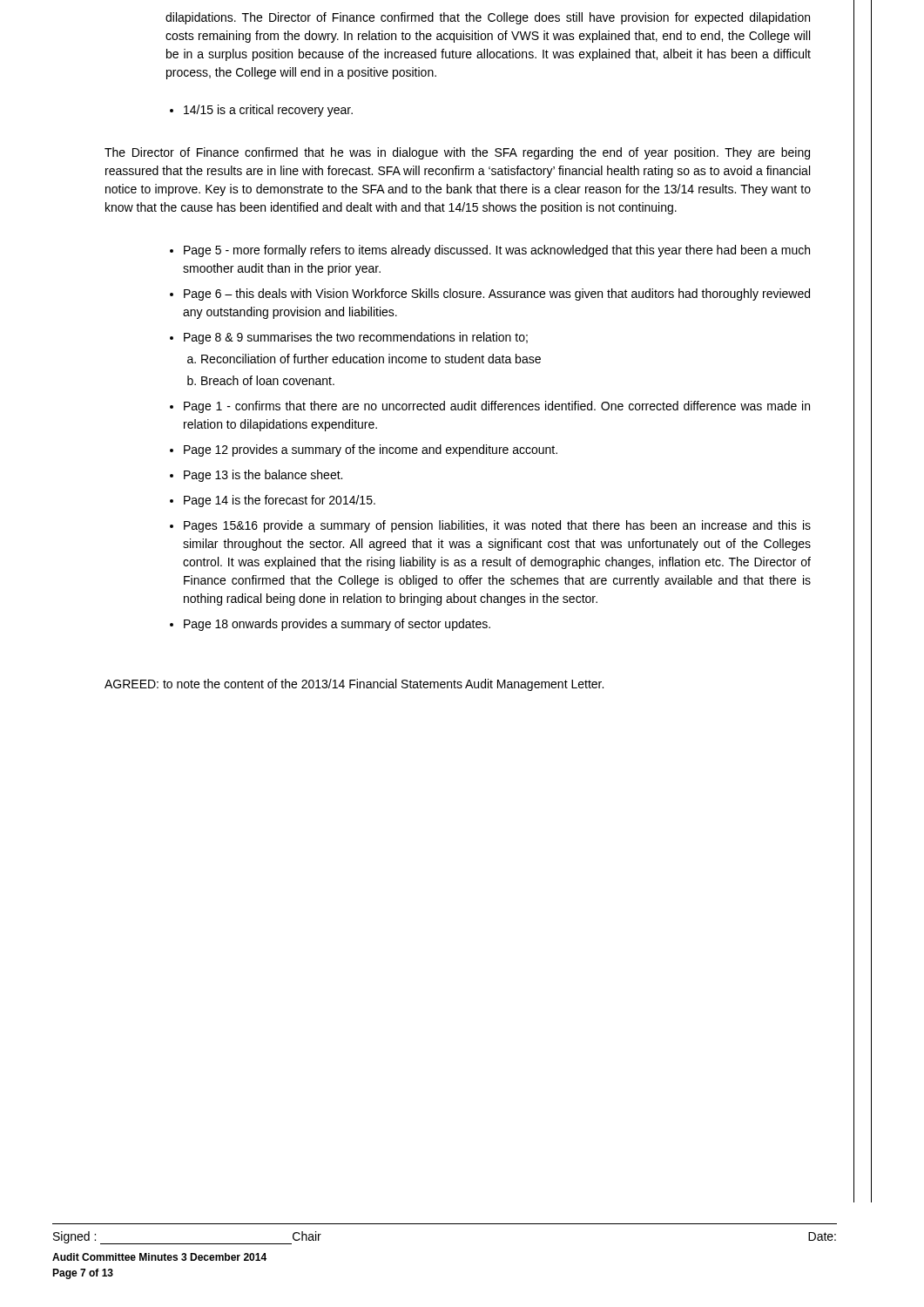Where is the passage that starts "AGREED: to note the content of the 2013/14"?

click(x=355, y=684)
